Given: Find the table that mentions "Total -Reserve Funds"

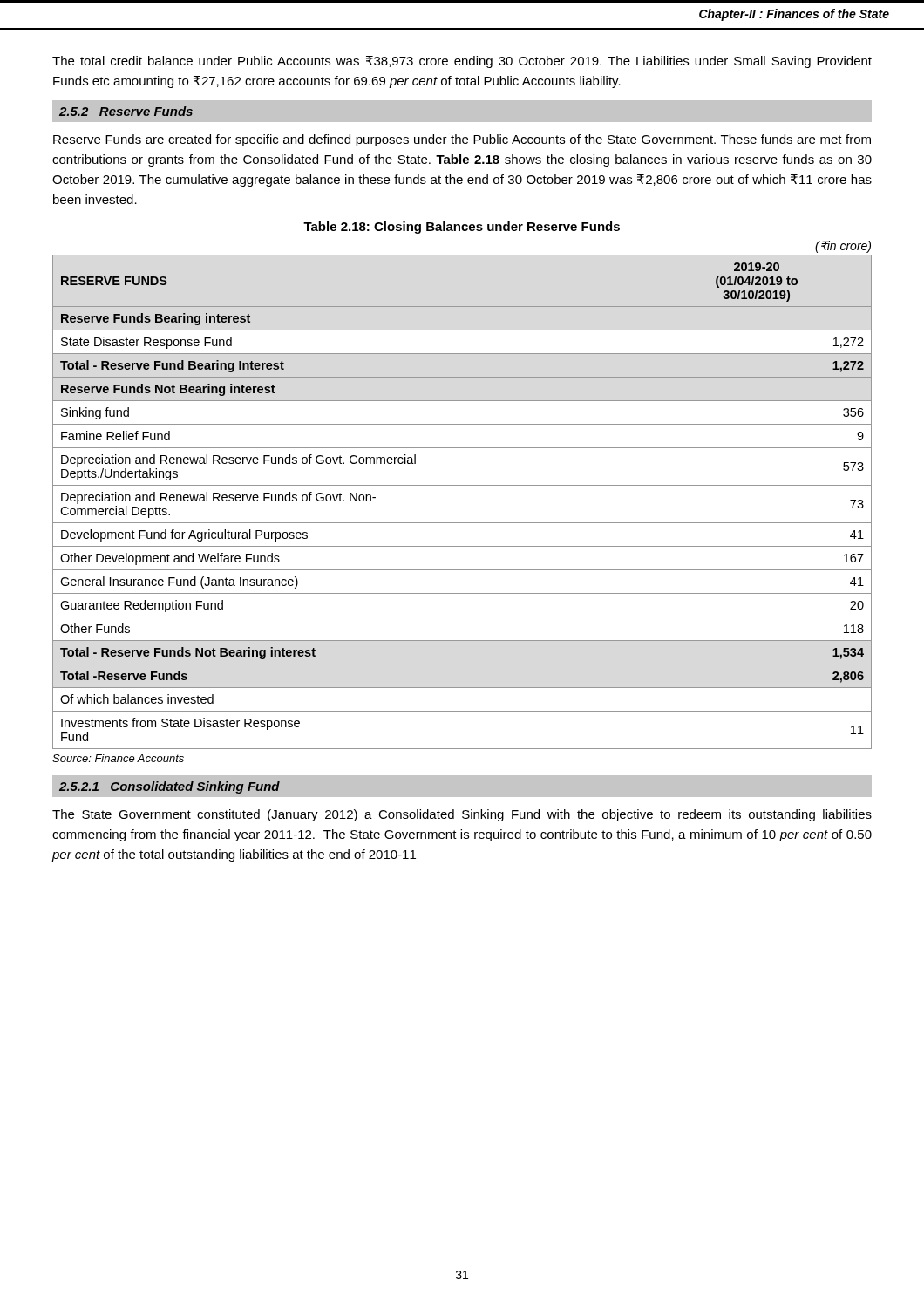Looking at the screenshot, I should coord(462,501).
